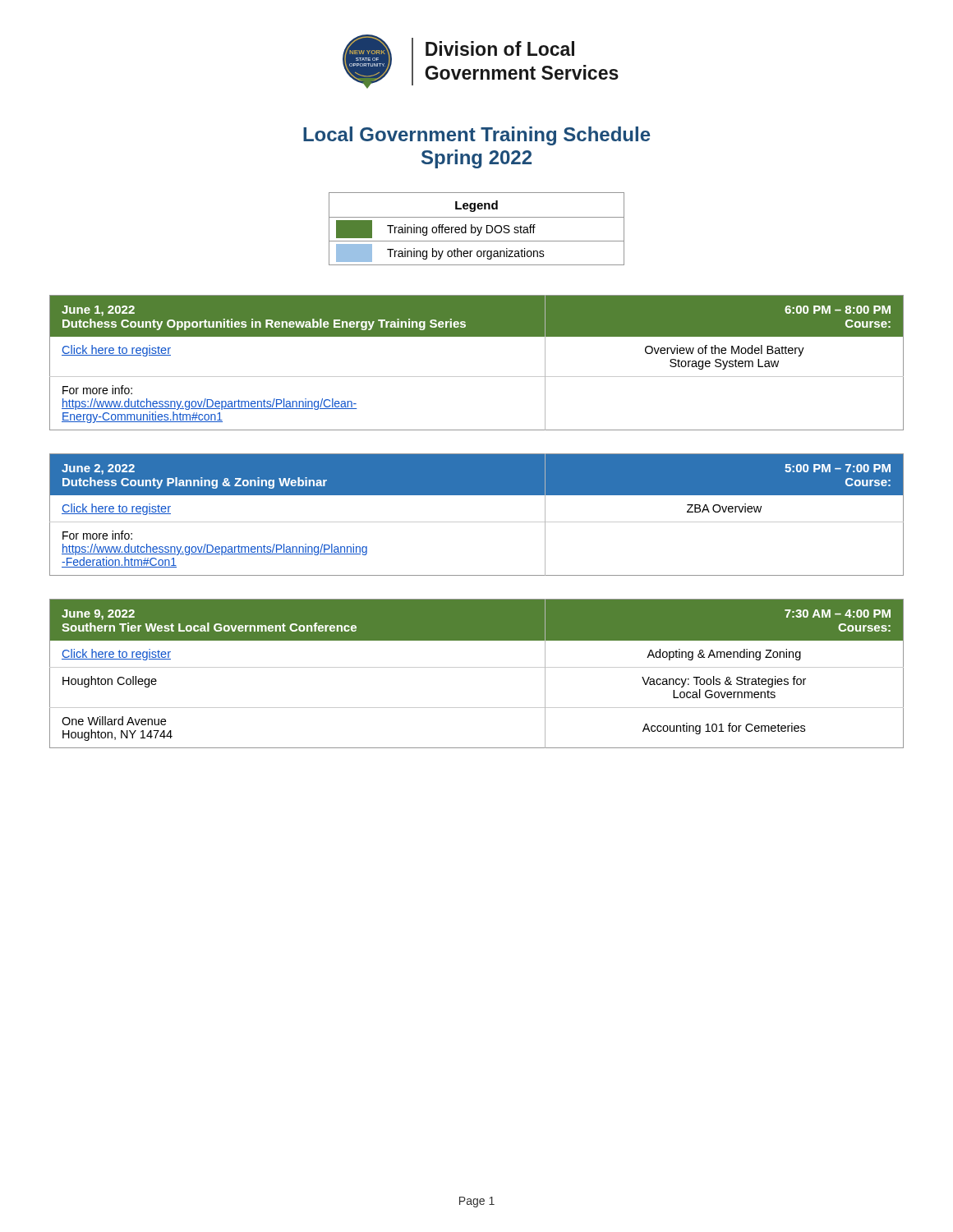Find the table that mentions "Legend"
Image resolution: width=953 pixels, height=1232 pixels.
(476, 229)
